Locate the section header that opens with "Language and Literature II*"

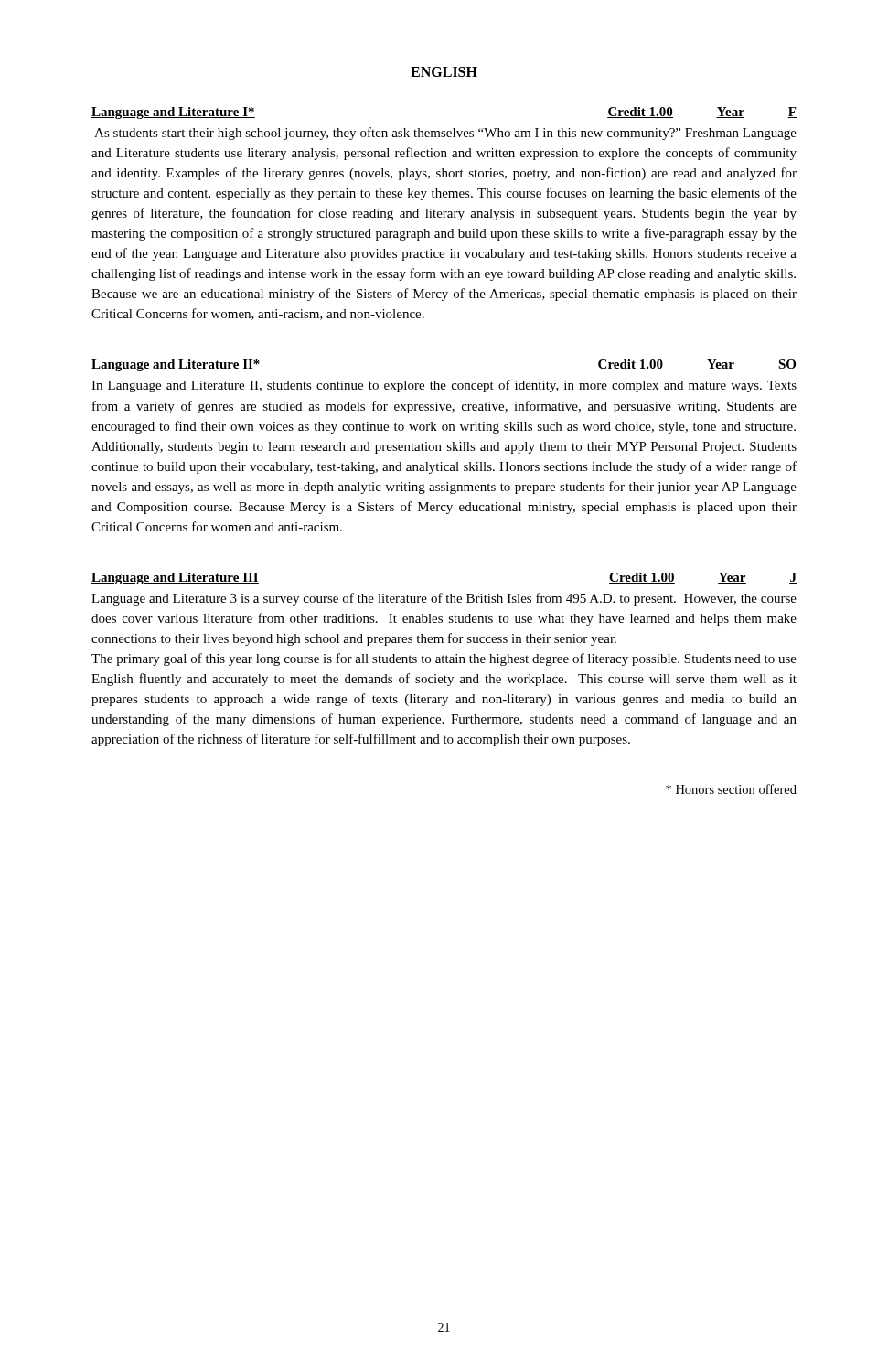pos(174,365)
